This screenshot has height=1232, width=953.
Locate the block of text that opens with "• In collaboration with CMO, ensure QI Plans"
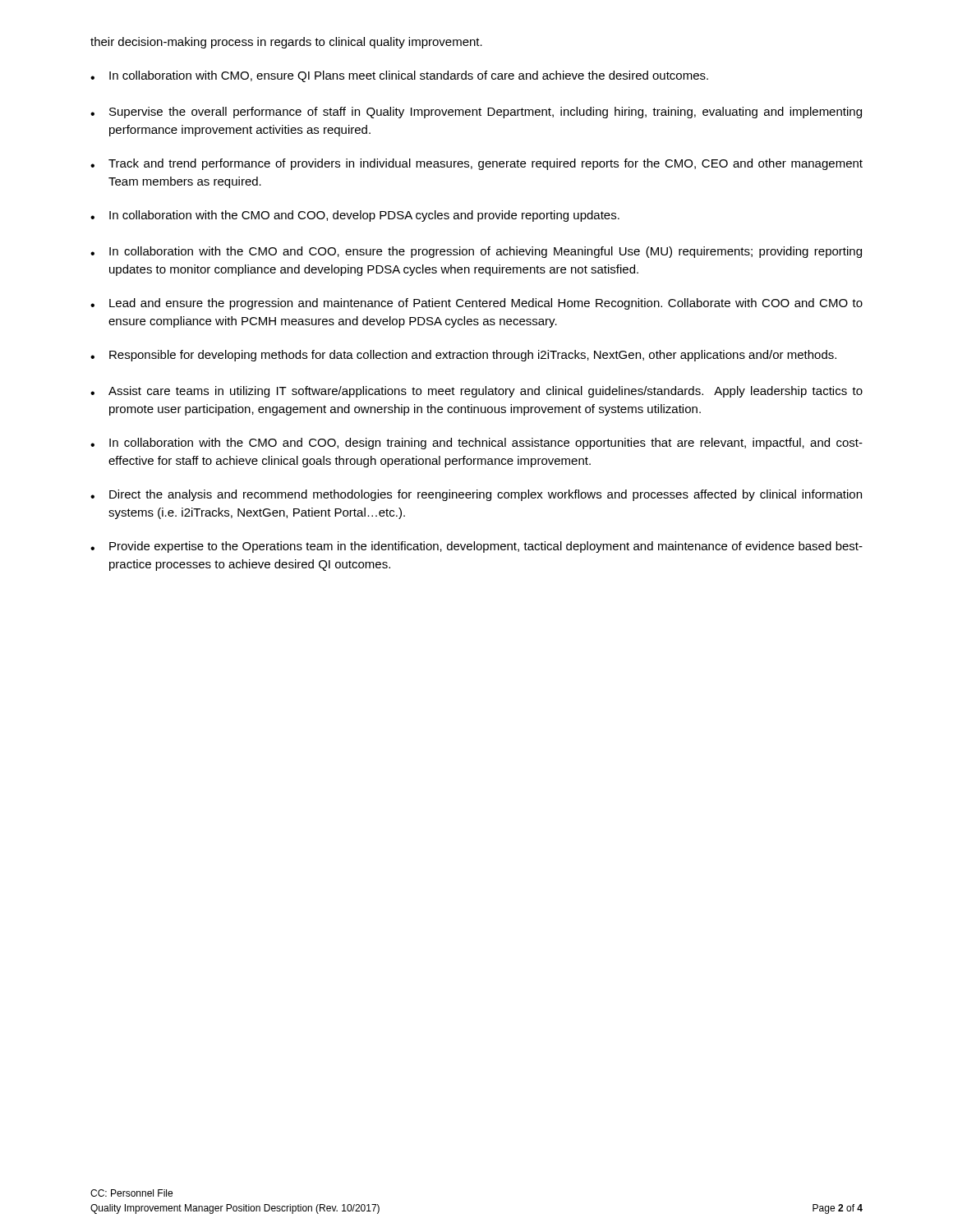click(476, 77)
